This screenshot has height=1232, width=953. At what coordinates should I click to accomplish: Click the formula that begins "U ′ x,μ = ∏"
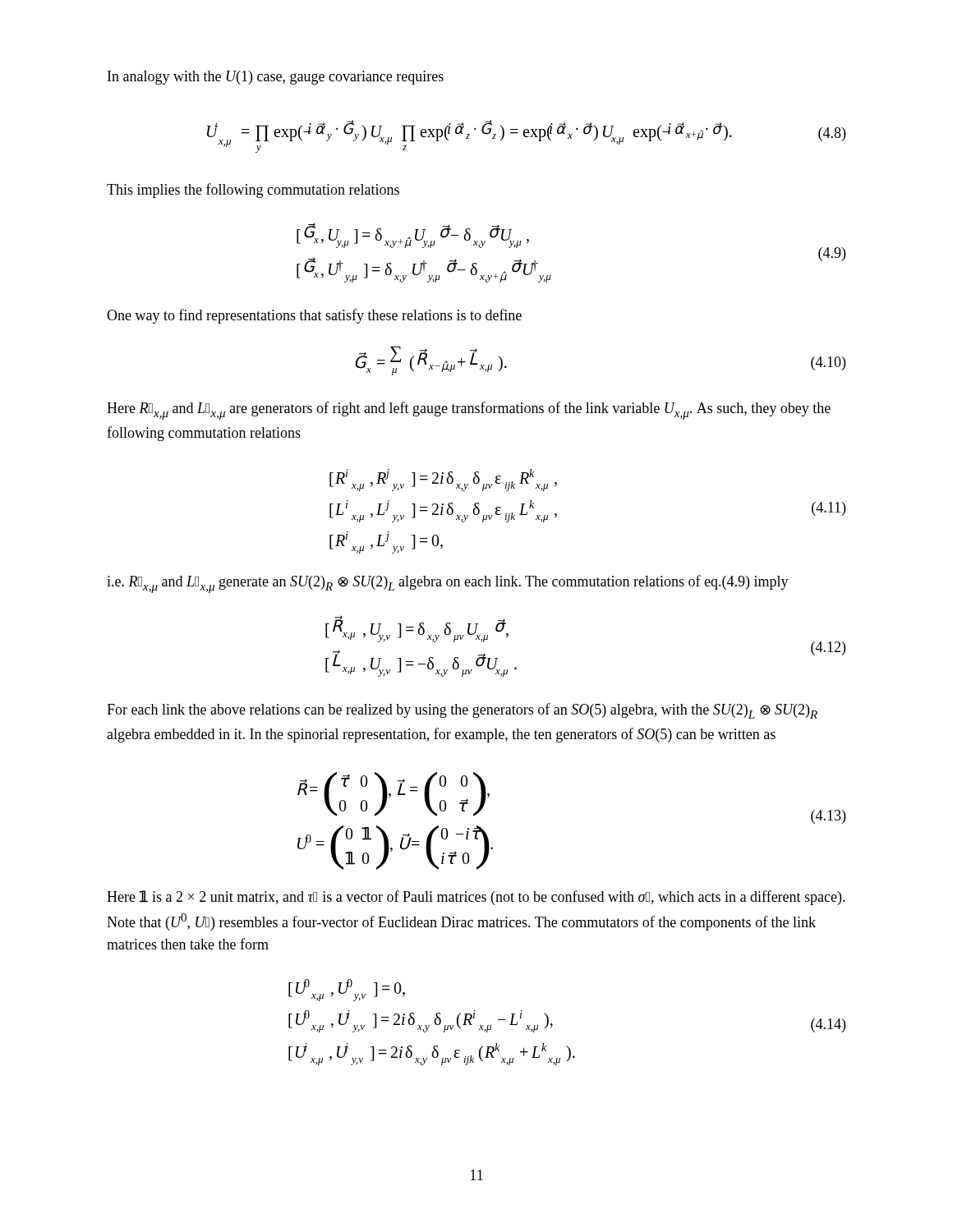(476, 133)
